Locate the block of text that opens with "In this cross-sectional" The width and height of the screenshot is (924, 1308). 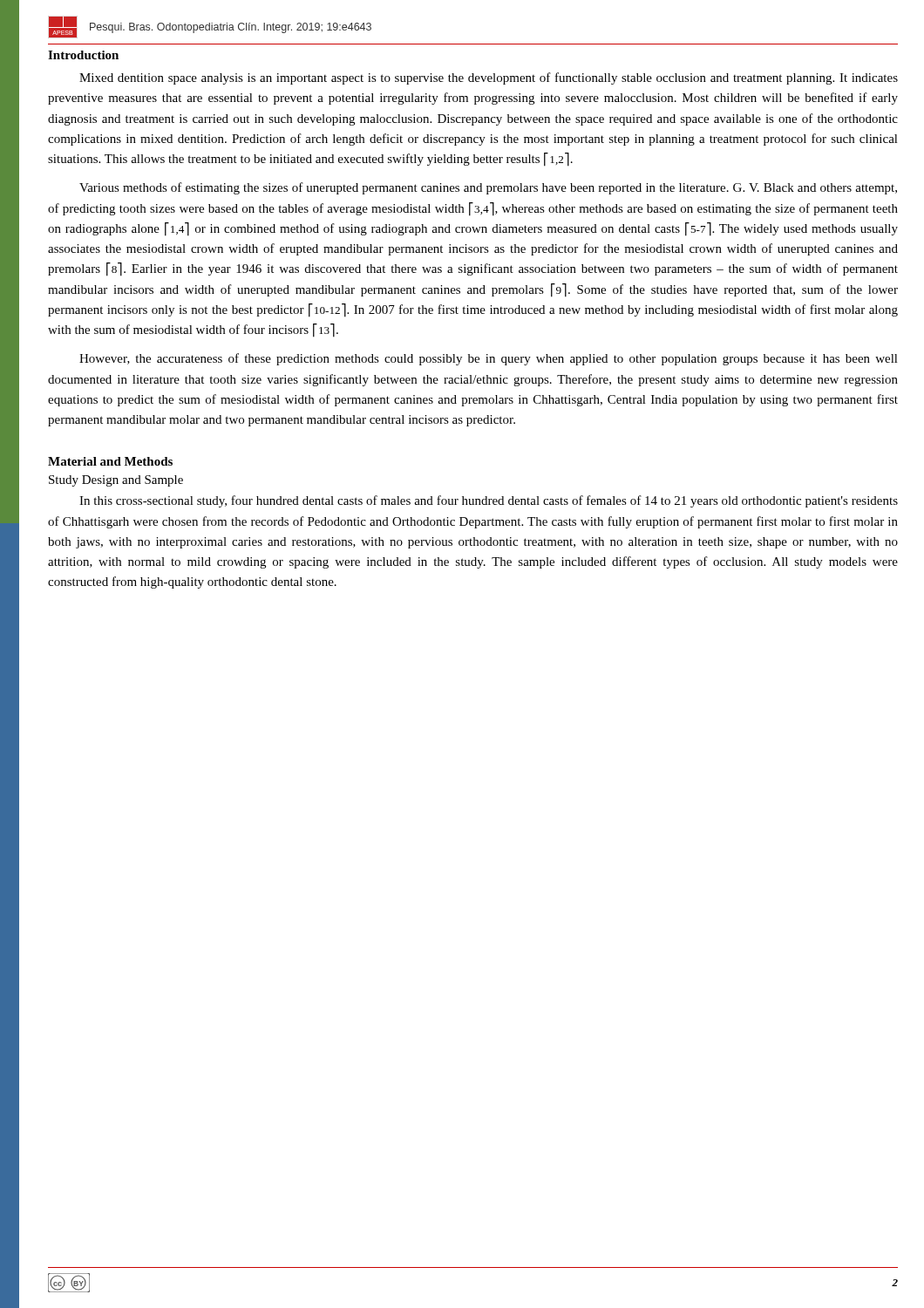[x=473, y=541]
